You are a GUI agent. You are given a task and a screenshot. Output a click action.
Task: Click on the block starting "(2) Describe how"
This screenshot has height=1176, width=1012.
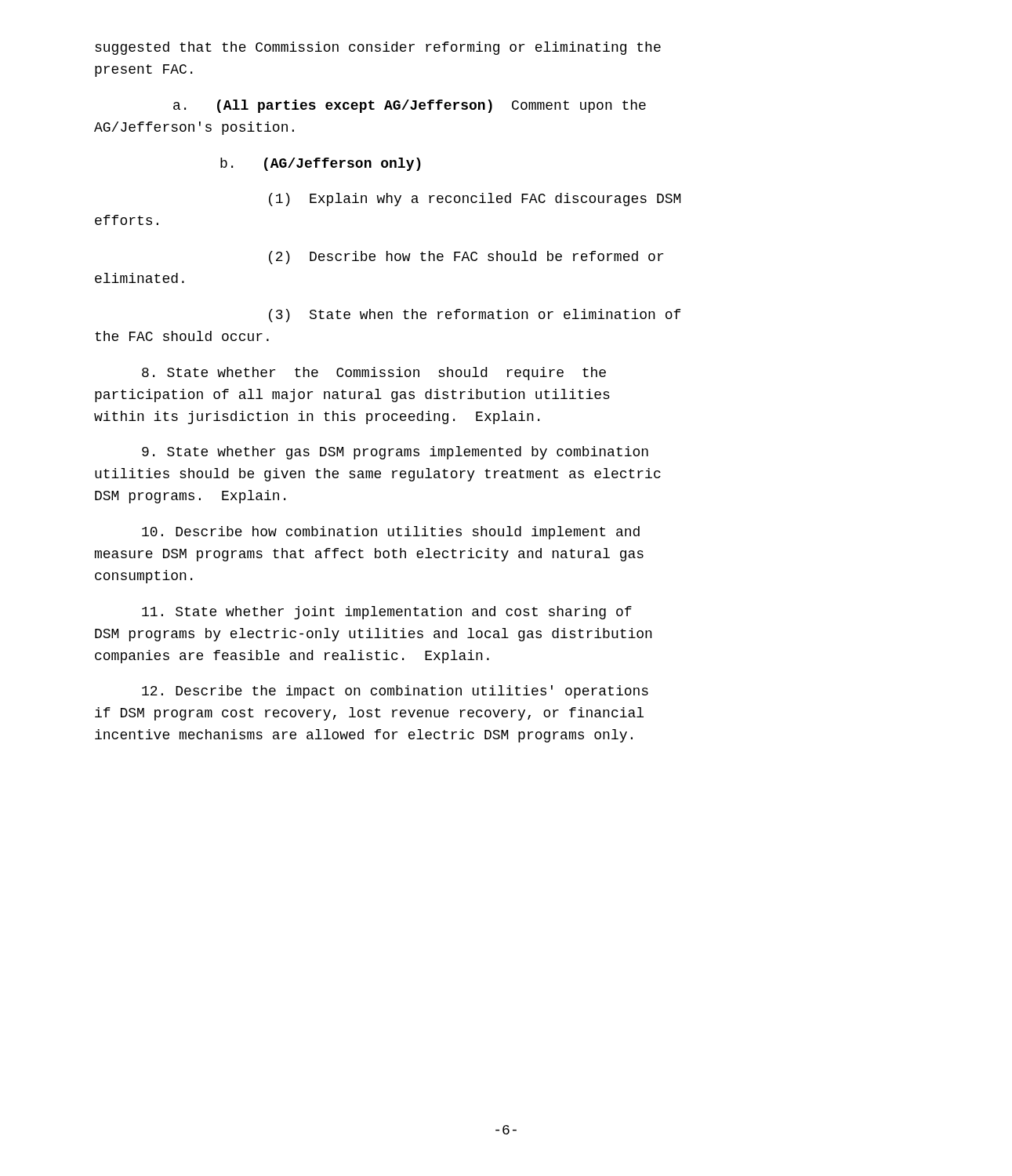point(592,269)
